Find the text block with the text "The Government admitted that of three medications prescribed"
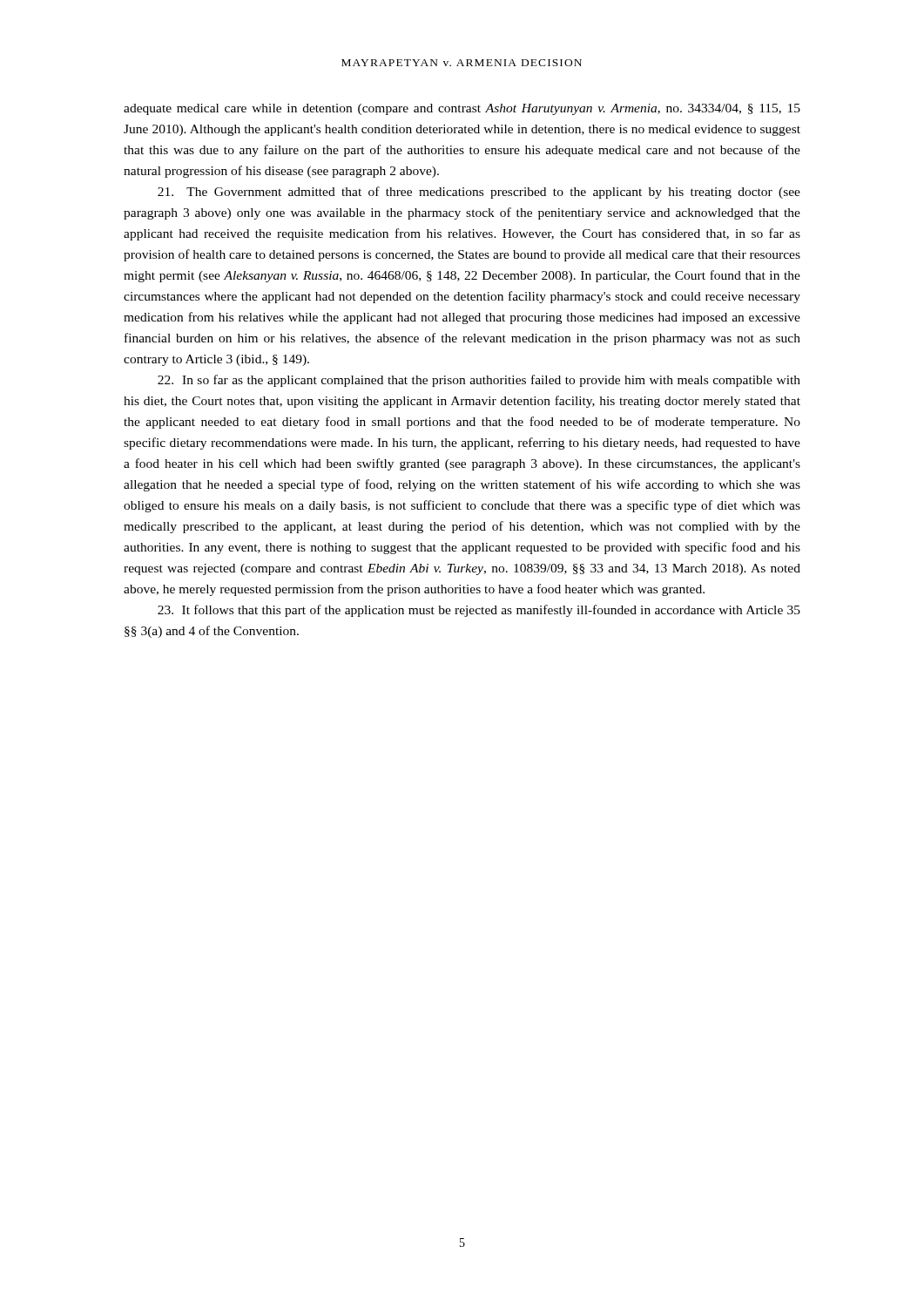The image size is (924, 1307). click(462, 275)
